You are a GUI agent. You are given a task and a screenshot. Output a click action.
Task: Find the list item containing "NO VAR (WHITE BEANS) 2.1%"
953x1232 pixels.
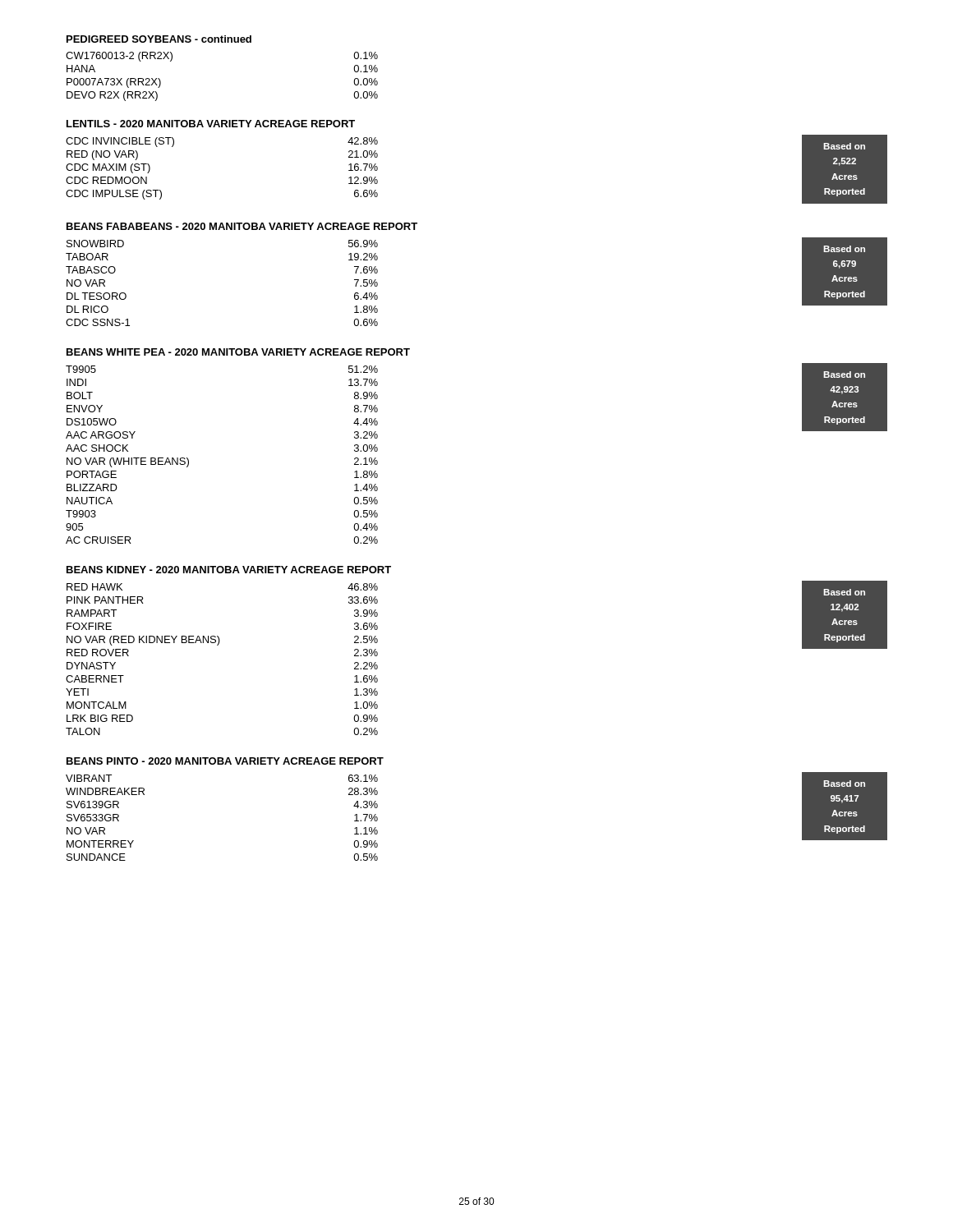[126, 461]
